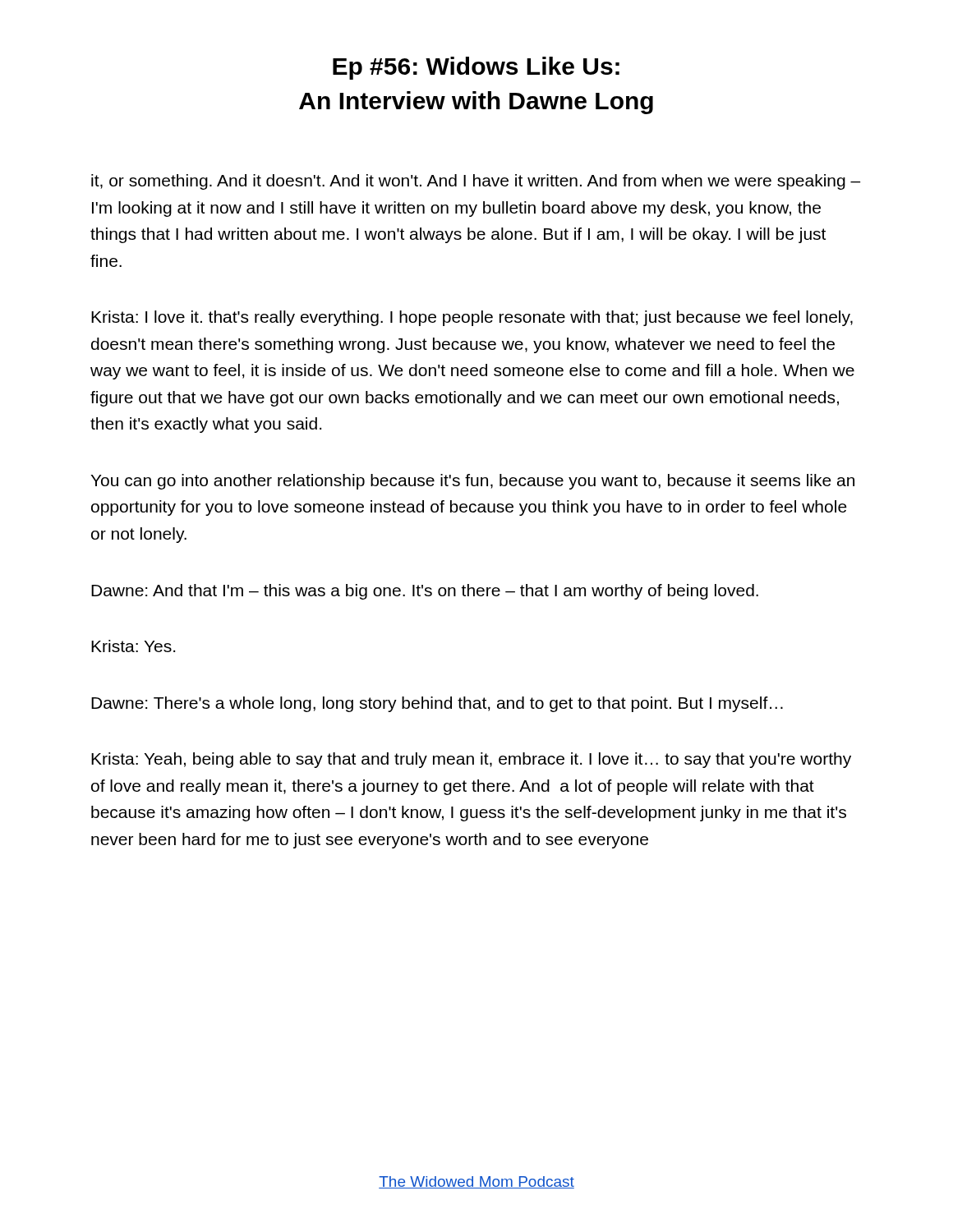Point to the block beginning "it, or something. And it doesn't."
Screen dimensions: 1232x953
pyautogui.click(x=475, y=220)
